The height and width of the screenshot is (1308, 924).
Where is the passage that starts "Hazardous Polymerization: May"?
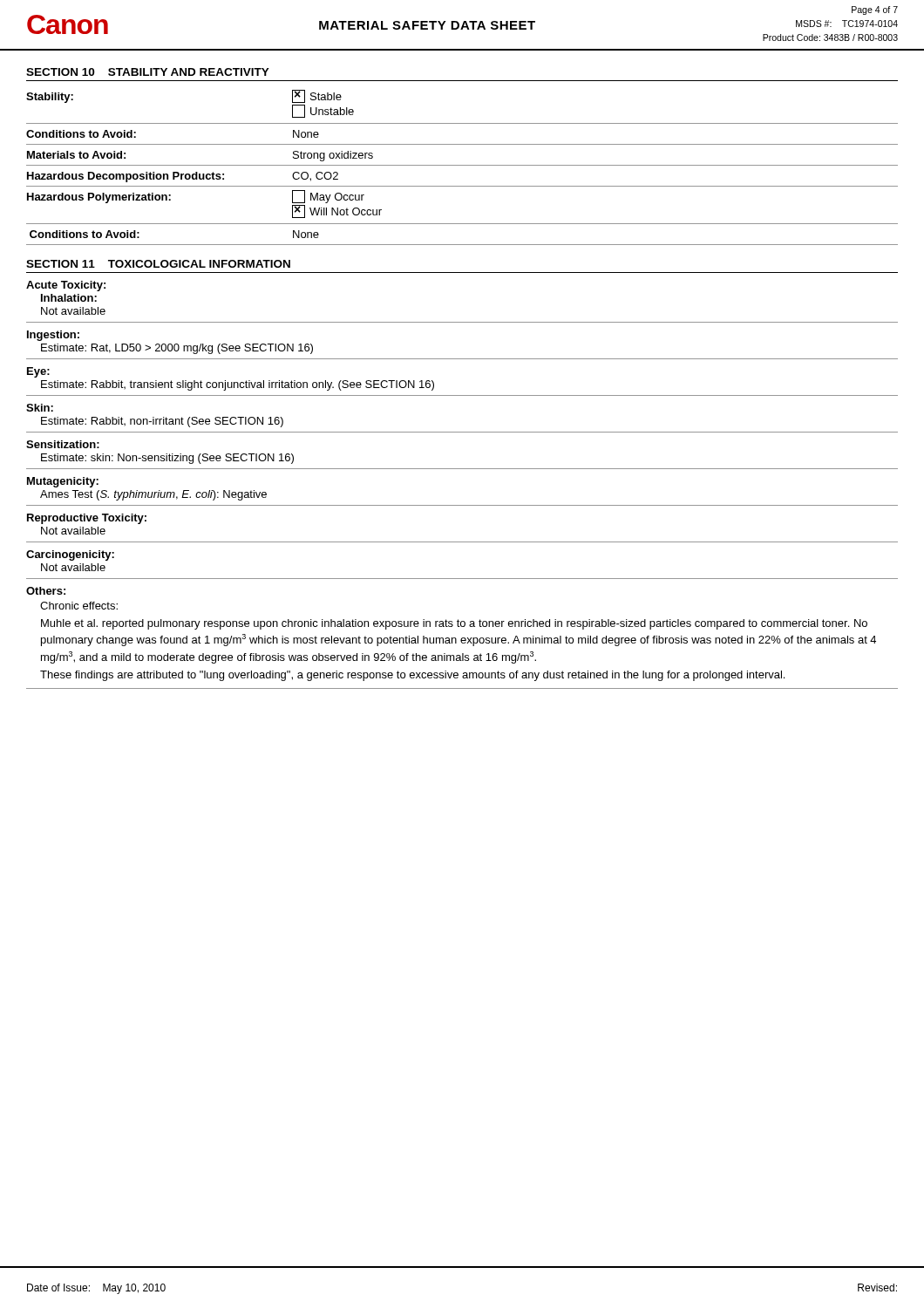click(x=98, y=196)
